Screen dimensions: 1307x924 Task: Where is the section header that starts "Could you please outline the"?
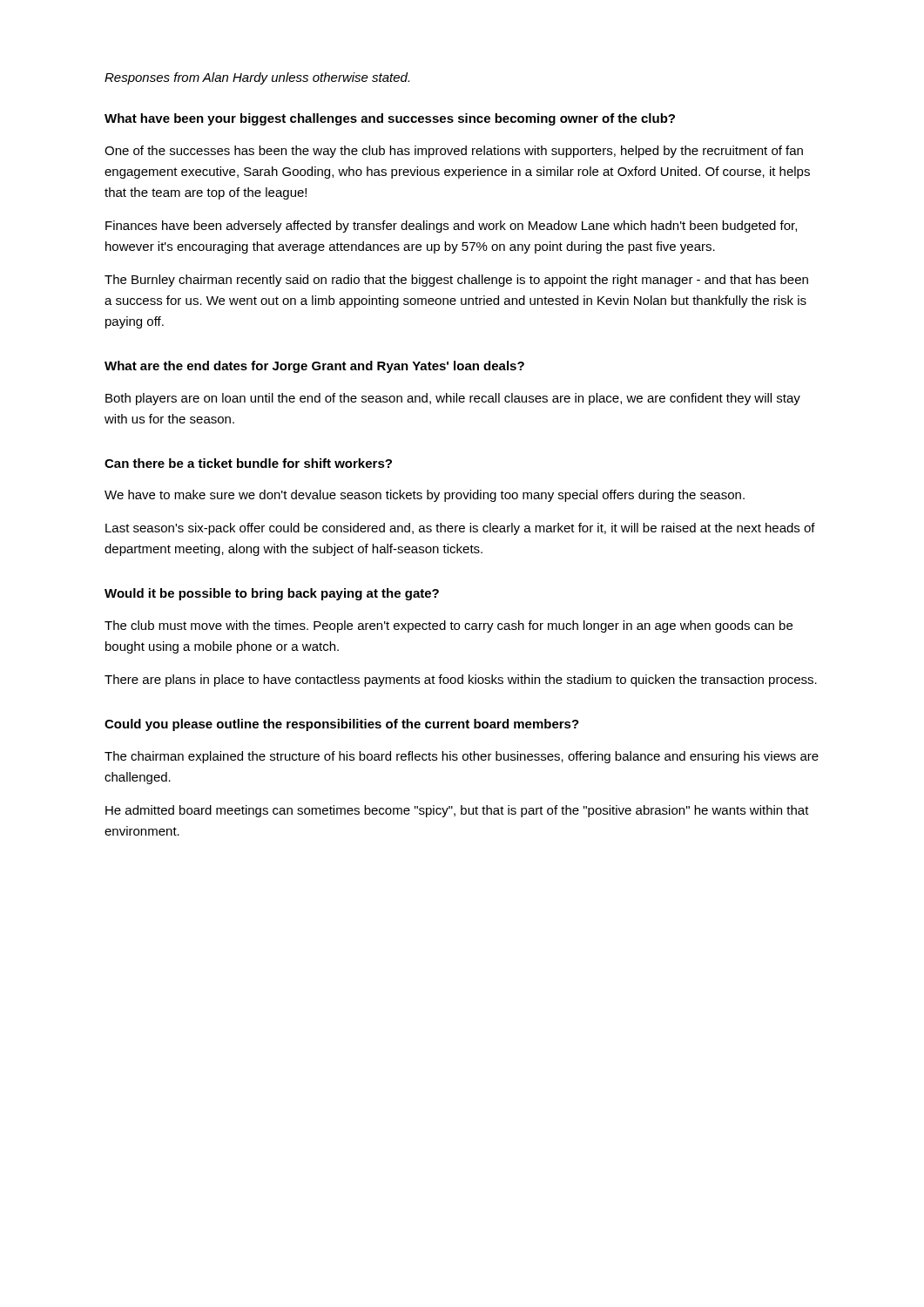pyautogui.click(x=342, y=724)
